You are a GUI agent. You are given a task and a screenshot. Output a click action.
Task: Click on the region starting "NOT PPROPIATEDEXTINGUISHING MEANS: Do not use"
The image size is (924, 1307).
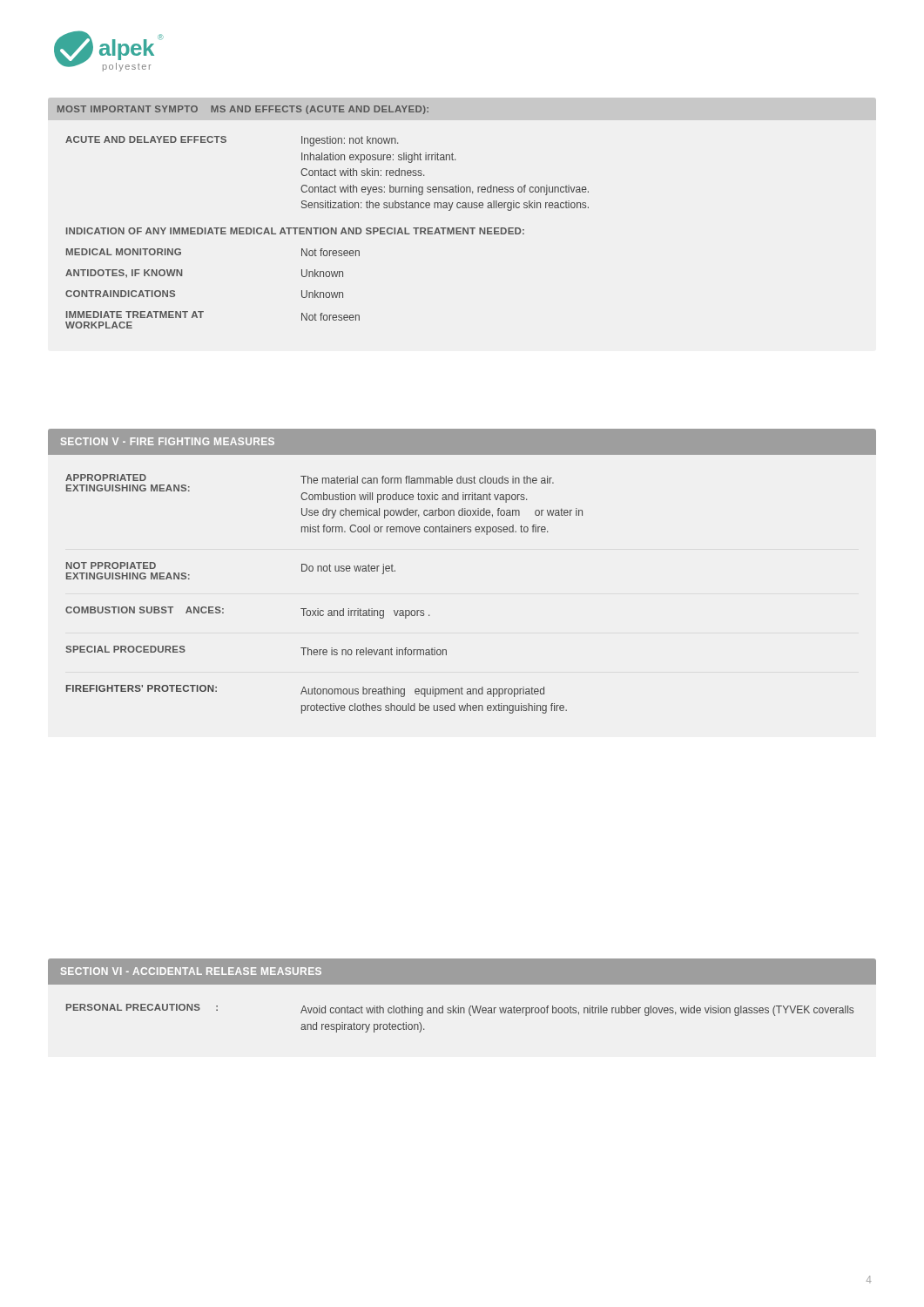tap(120, 573)
